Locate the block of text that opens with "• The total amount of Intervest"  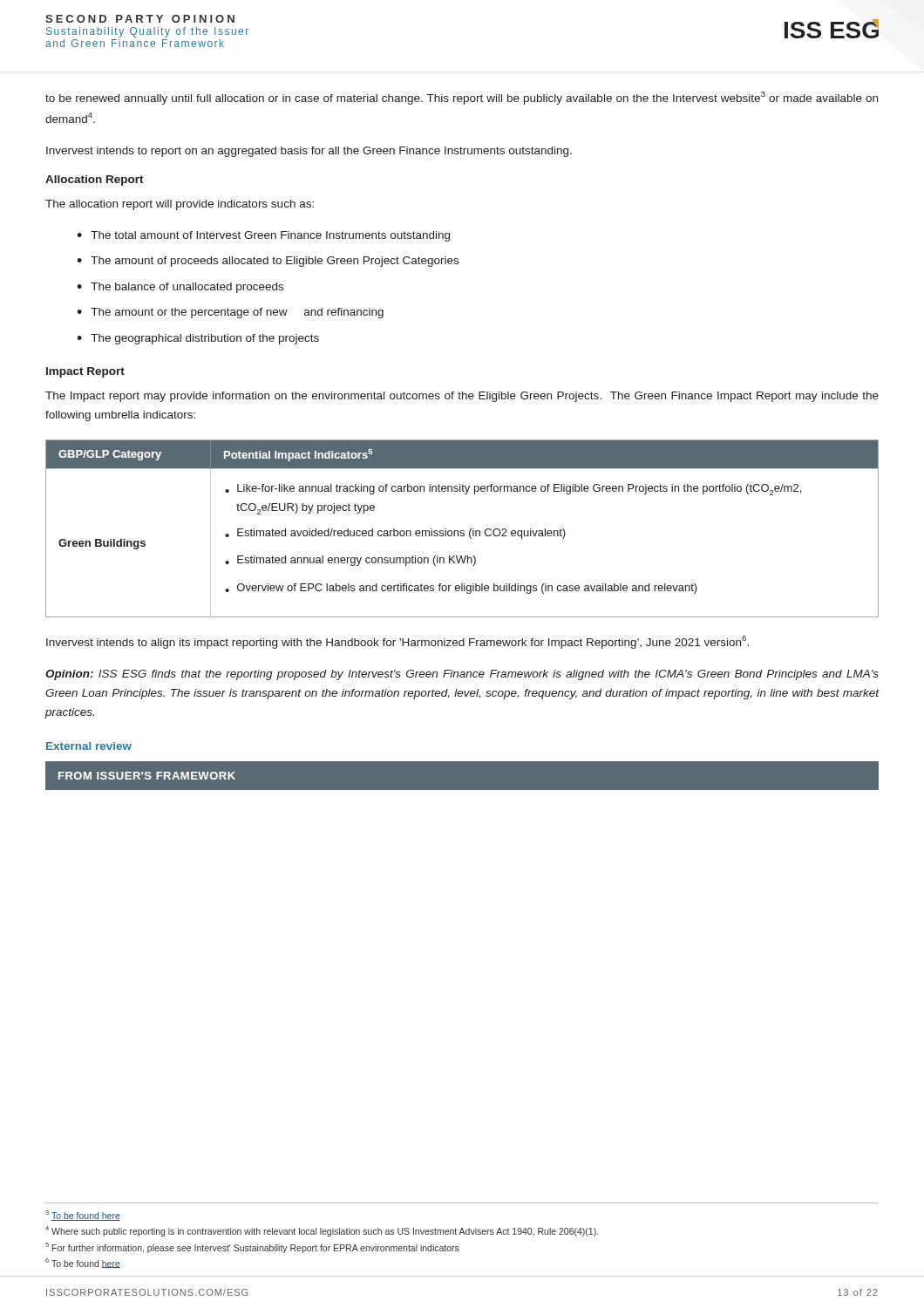264,236
